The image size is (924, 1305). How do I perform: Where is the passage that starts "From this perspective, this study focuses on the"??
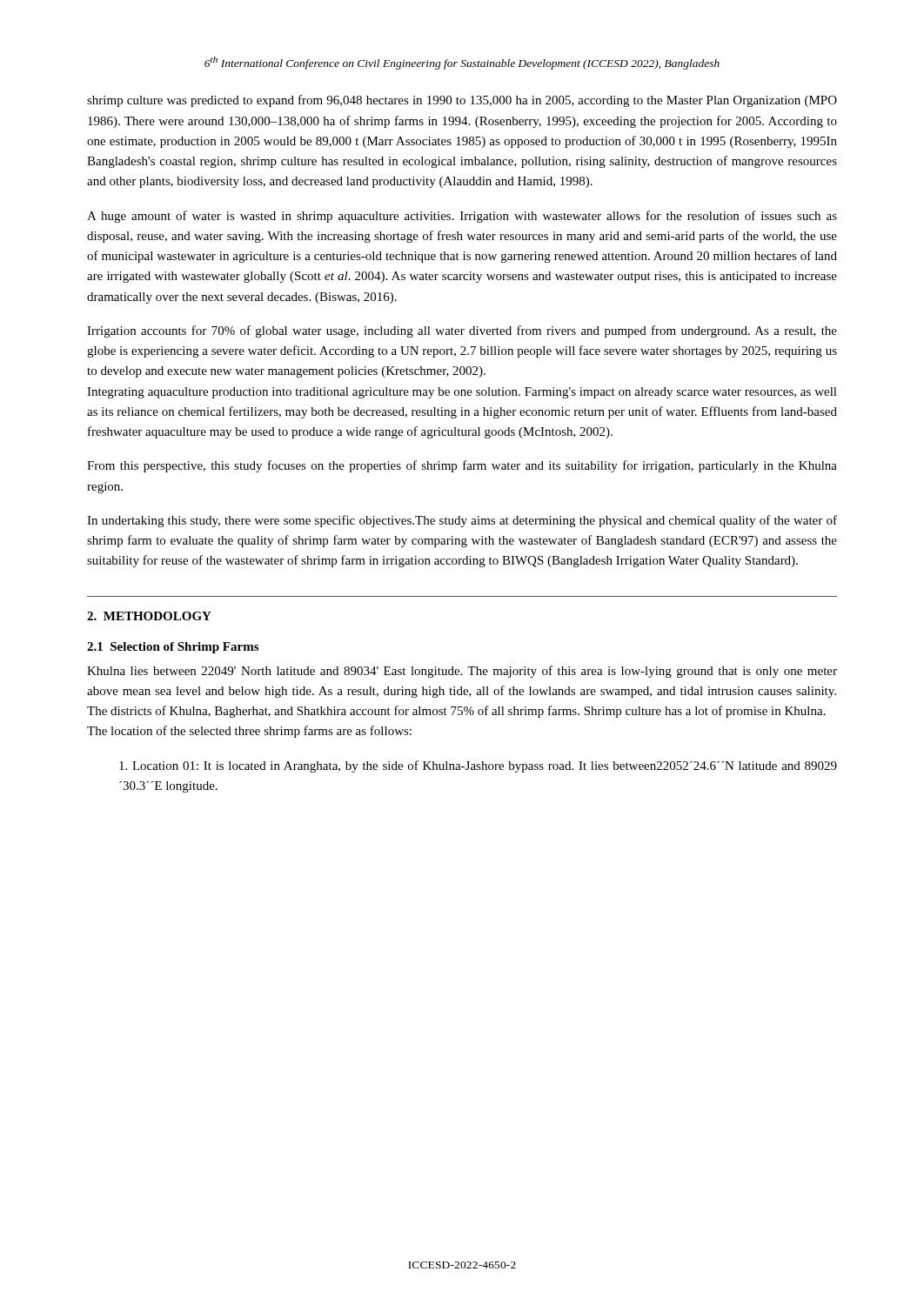462,476
